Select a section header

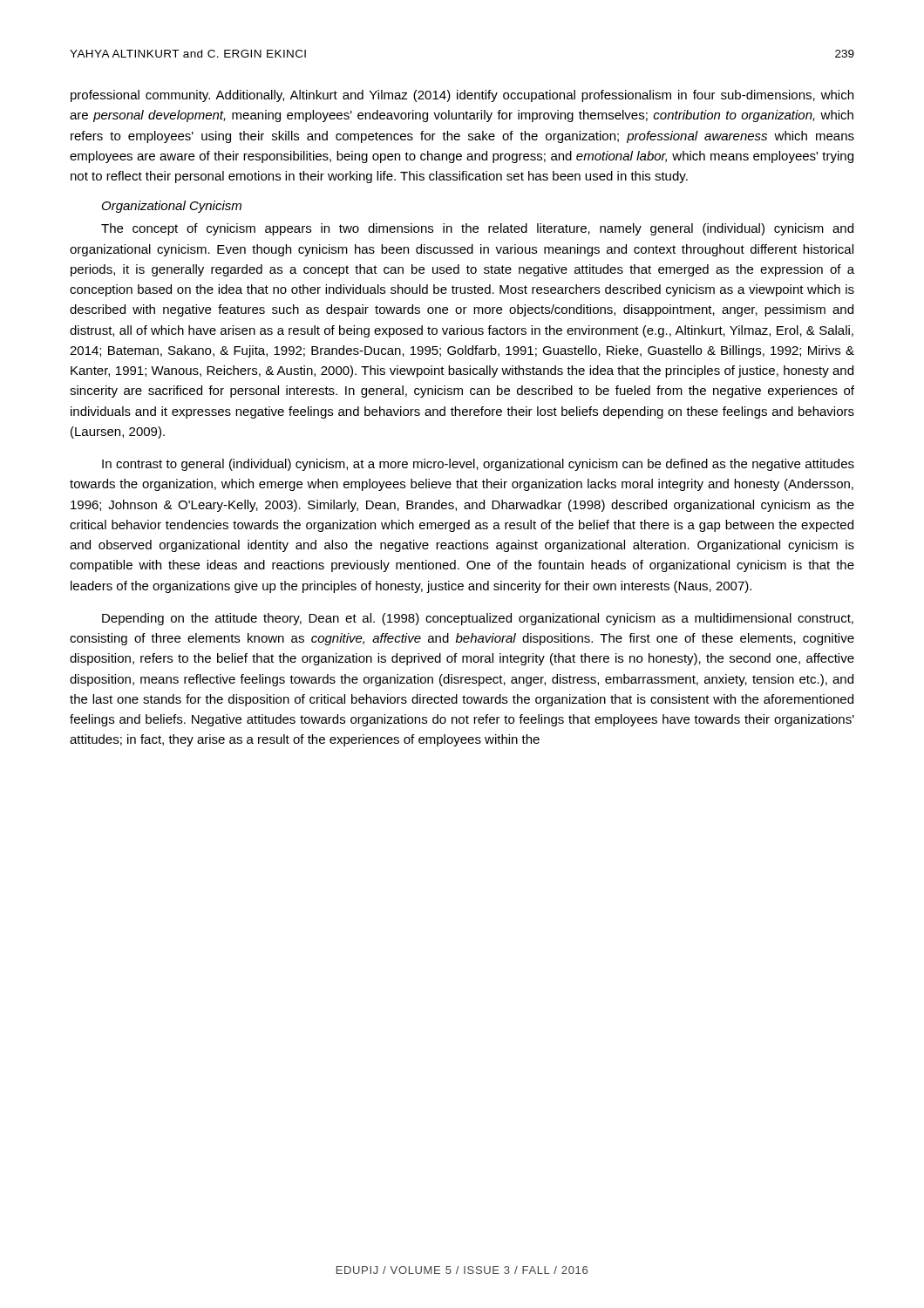click(x=172, y=206)
